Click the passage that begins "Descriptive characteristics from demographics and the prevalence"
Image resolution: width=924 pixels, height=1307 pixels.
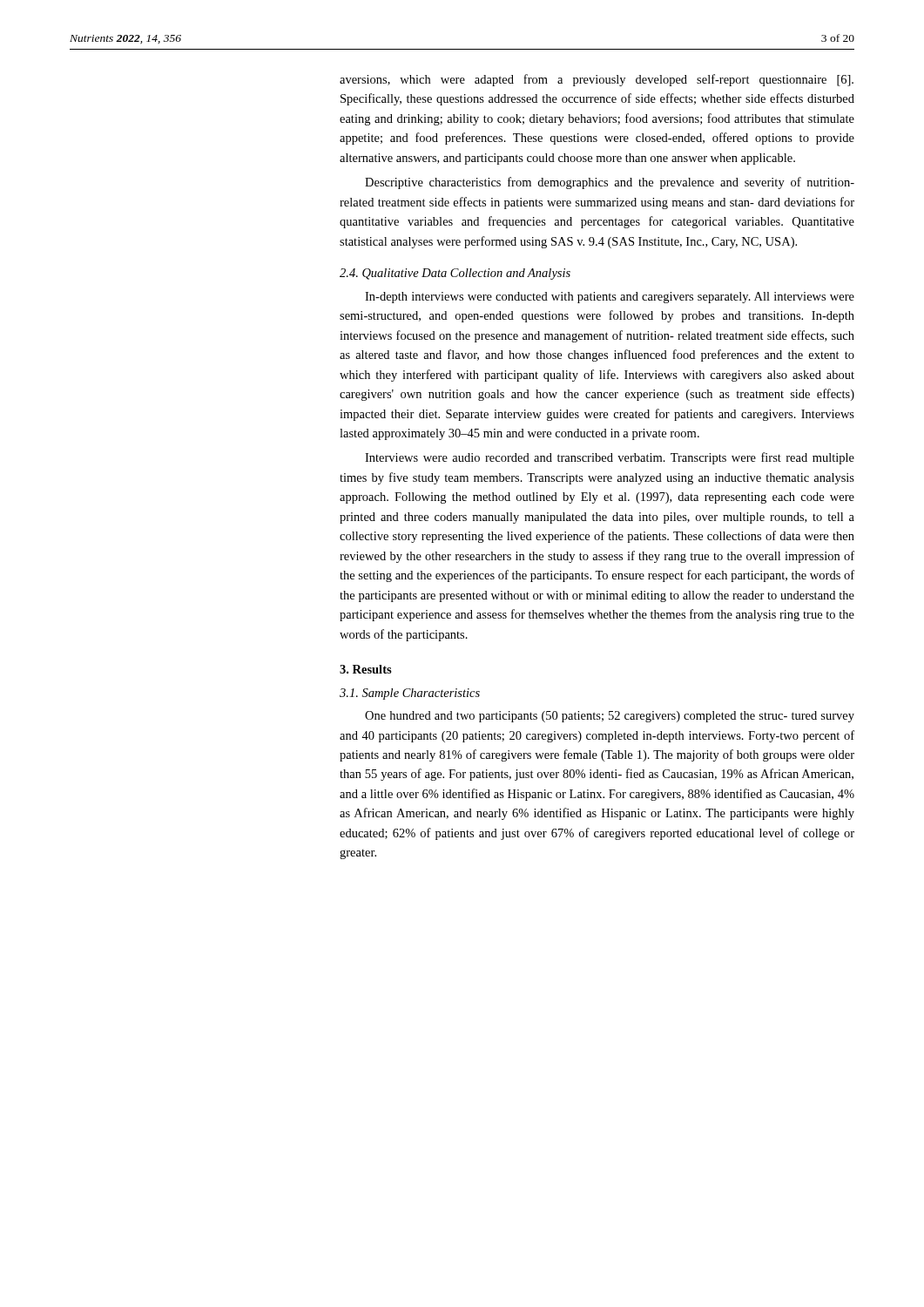pyautogui.click(x=597, y=212)
